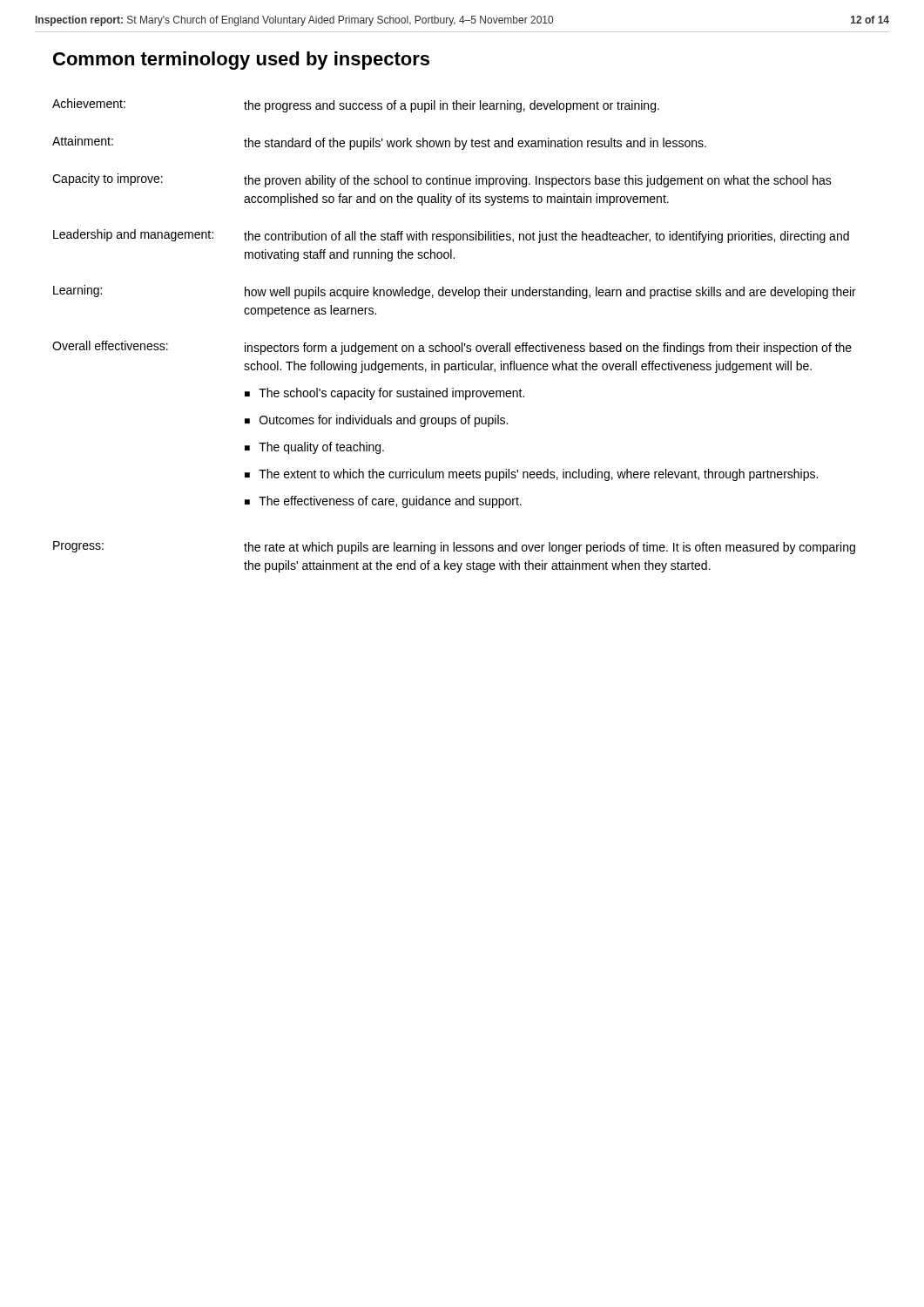Locate the list item containing "The effectiveness of care,"

(x=391, y=501)
